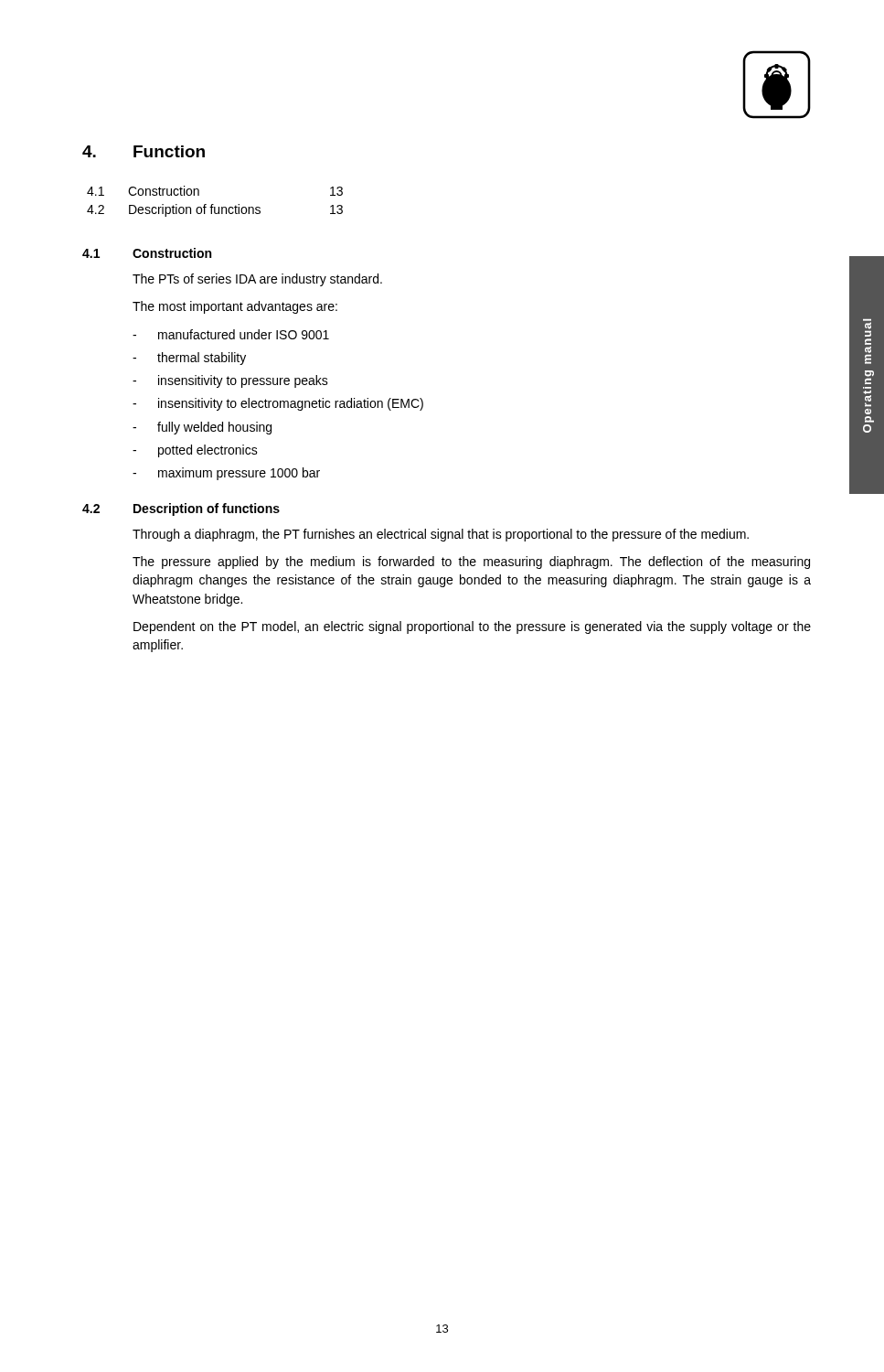Navigate to the element starting "- potted electronics"
This screenshot has width=884, height=1372.
click(195, 451)
